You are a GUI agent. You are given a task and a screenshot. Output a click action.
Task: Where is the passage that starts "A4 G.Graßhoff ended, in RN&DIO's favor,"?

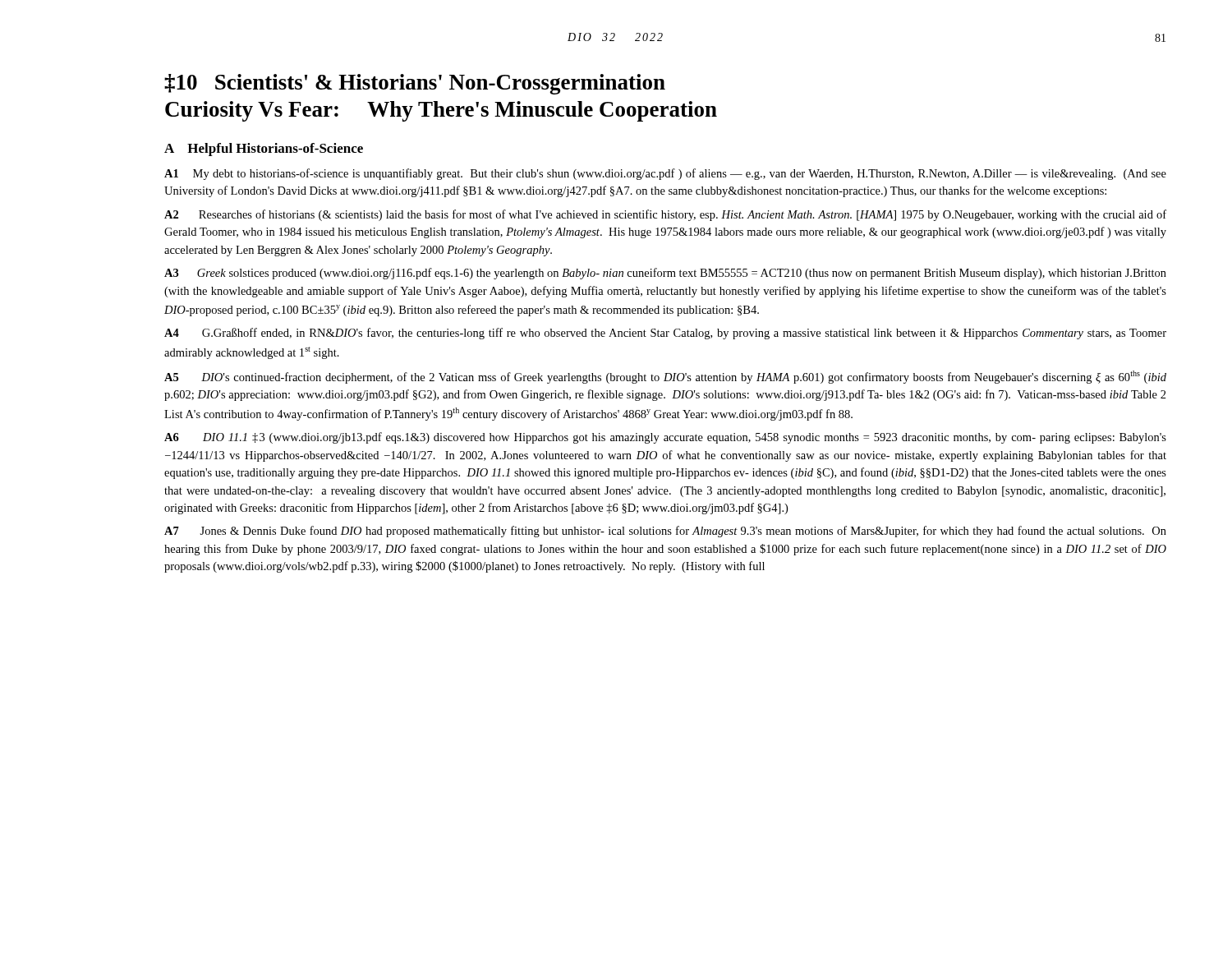pos(665,343)
